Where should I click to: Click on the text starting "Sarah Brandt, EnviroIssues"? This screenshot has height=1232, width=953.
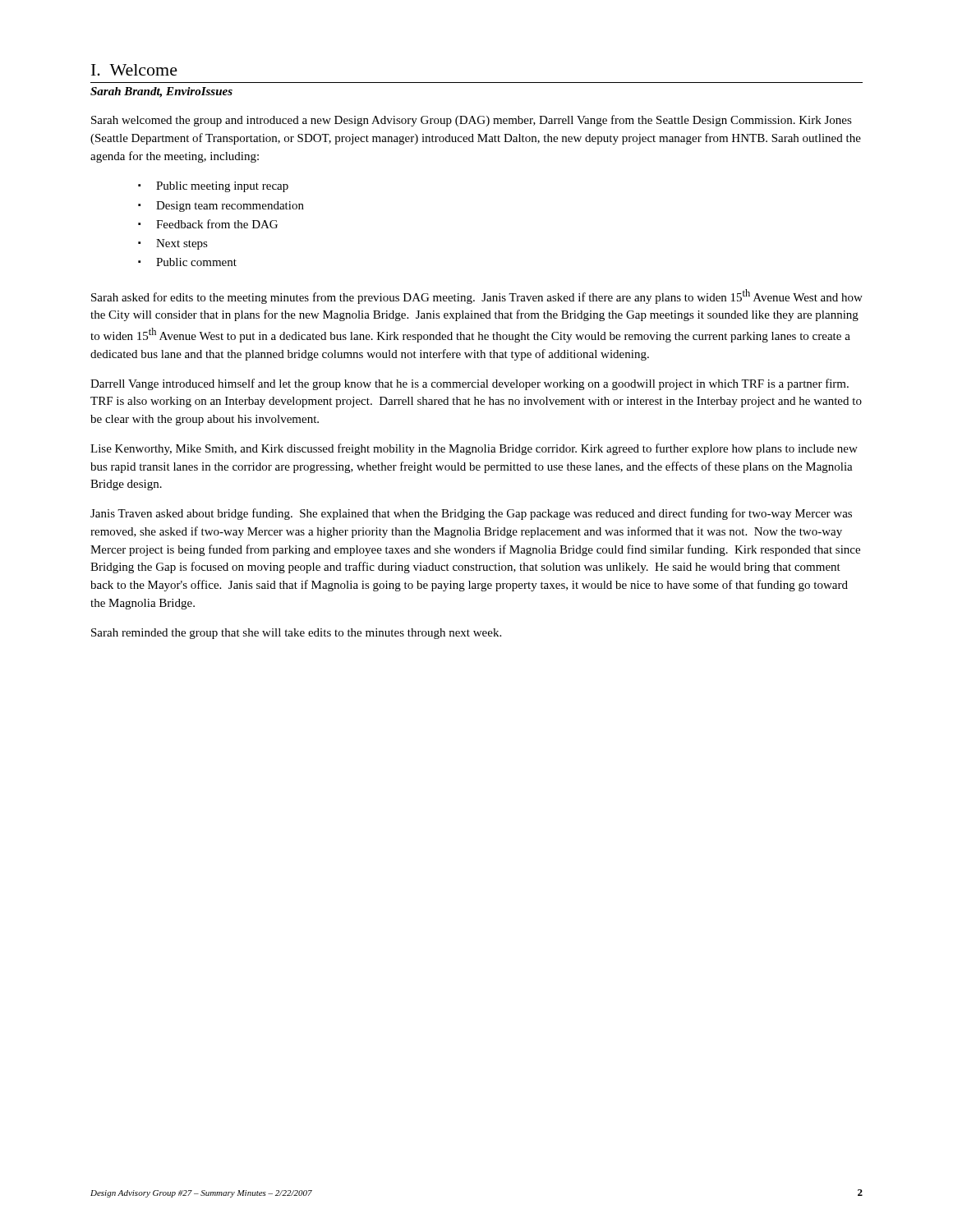[x=476, y=92]
